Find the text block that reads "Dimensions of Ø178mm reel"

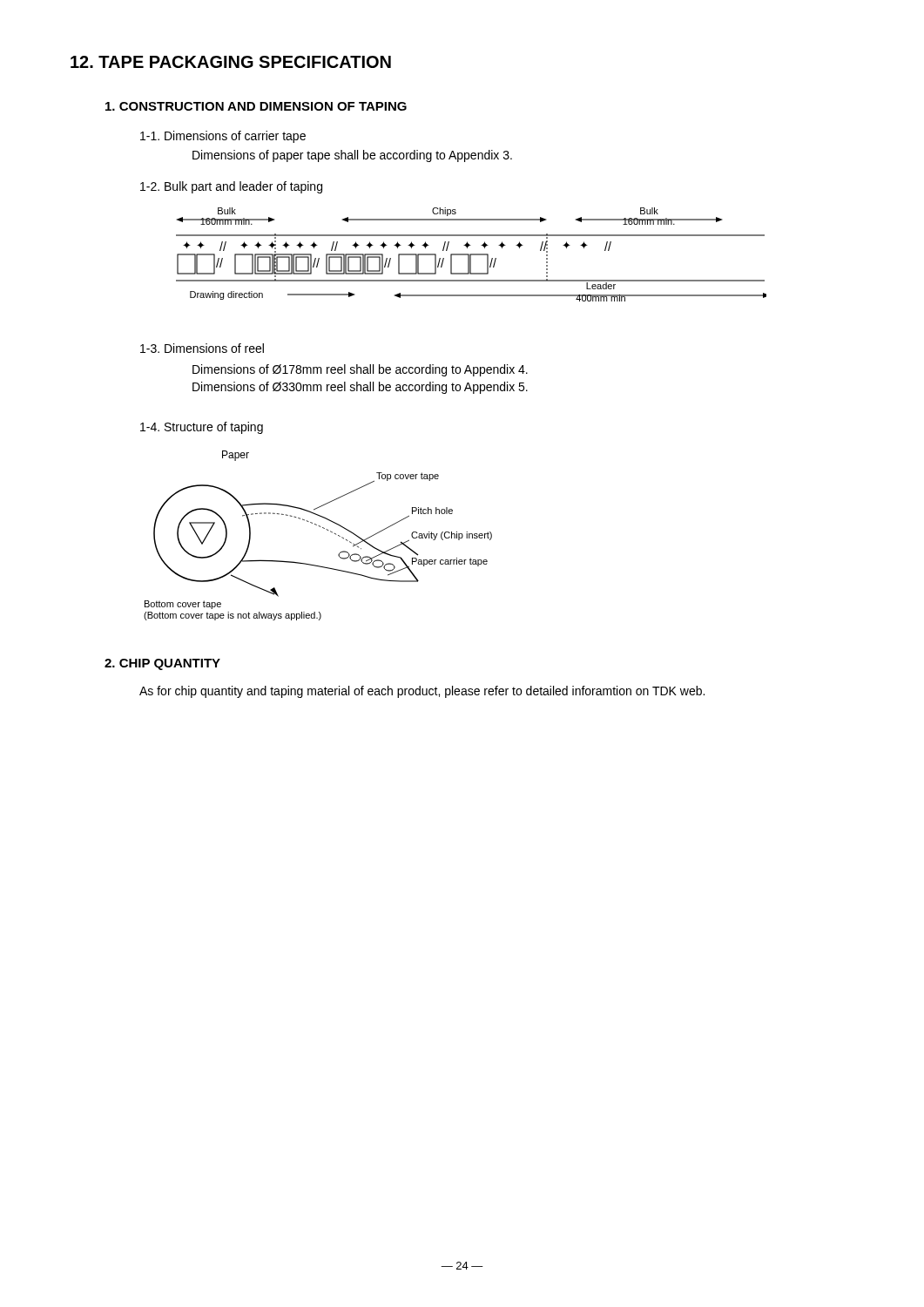pos(360,369)
